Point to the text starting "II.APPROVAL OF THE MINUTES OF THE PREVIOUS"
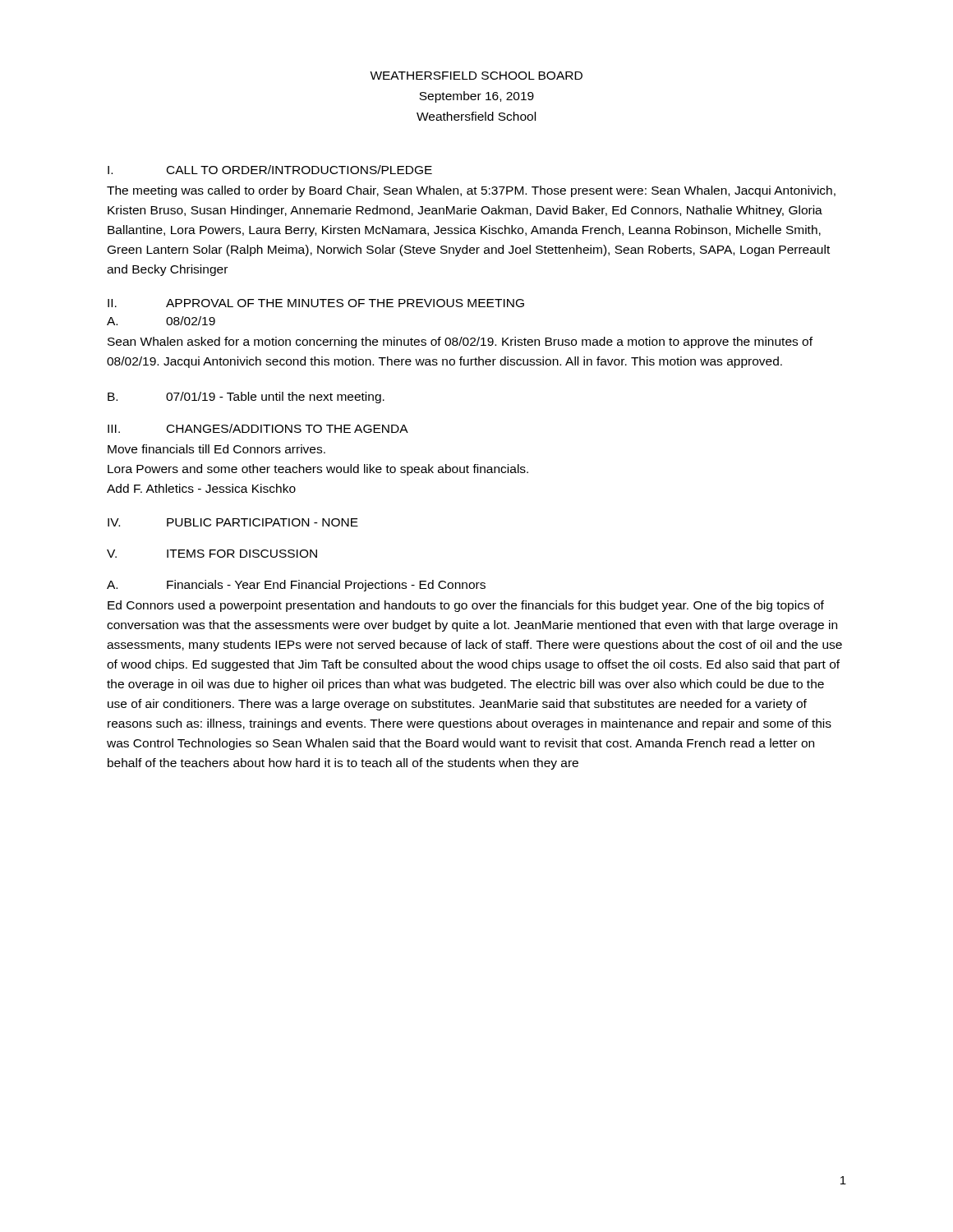 click(316, 303)
